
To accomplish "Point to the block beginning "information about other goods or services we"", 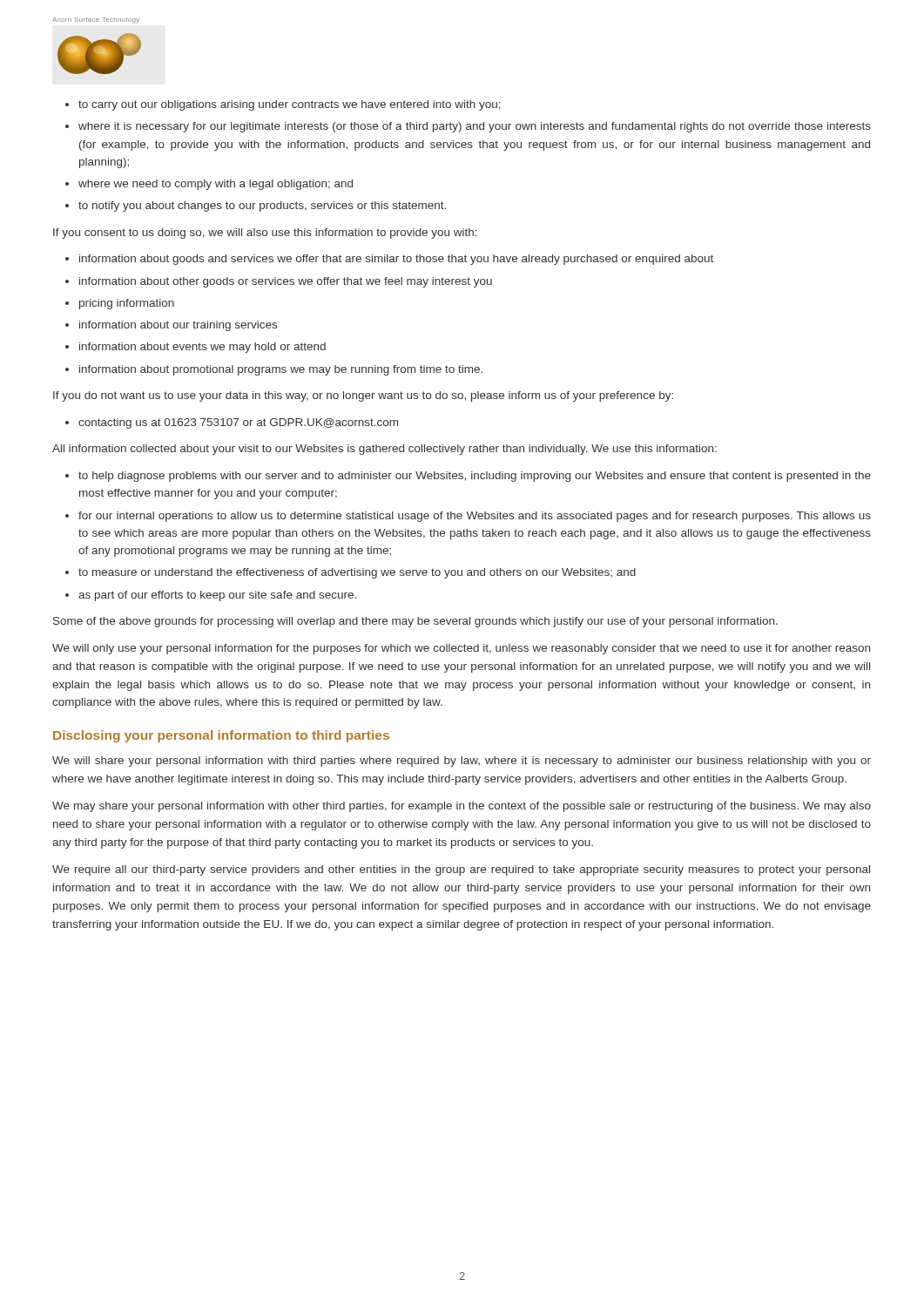I will 285,281.
